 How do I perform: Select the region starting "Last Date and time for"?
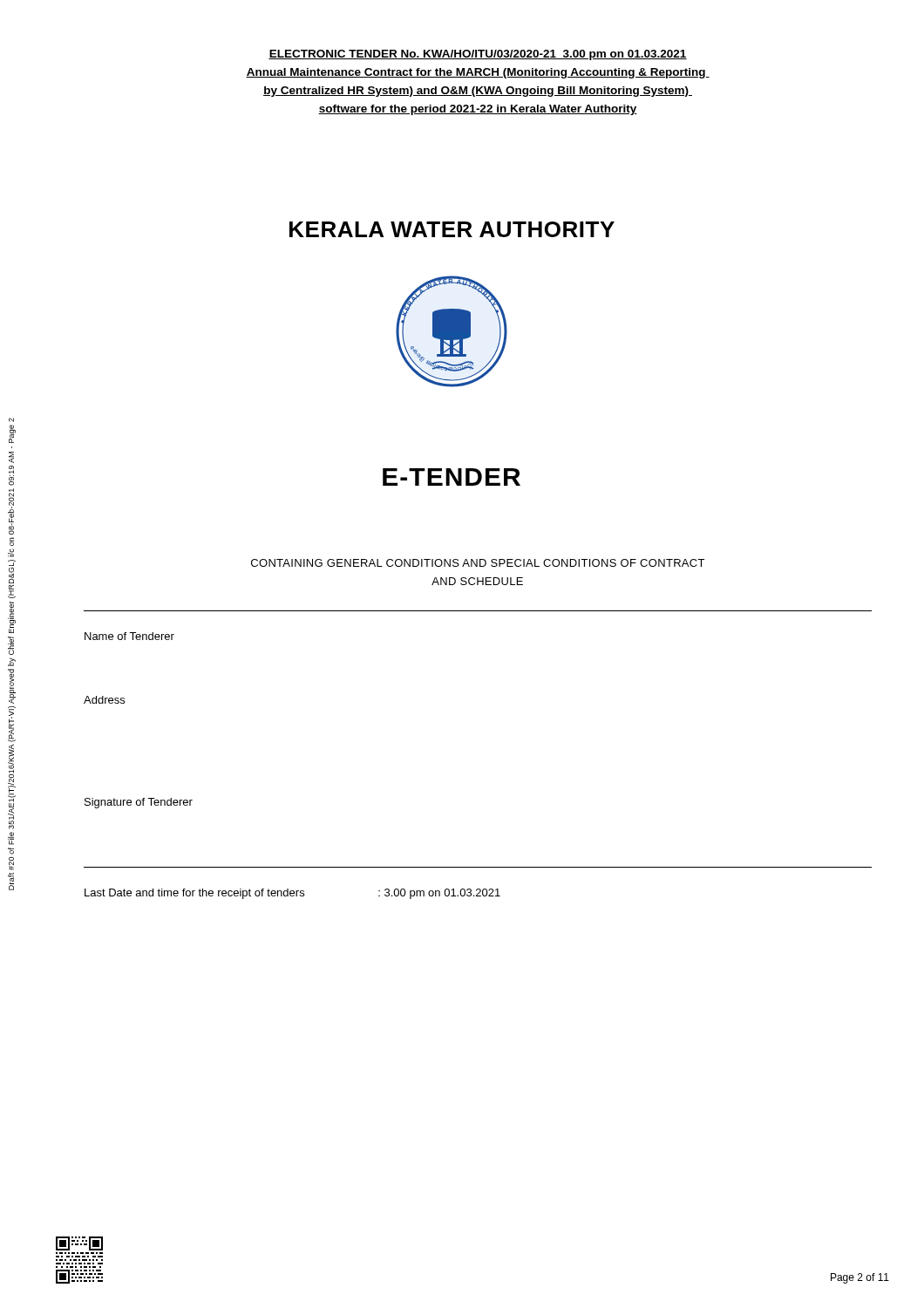[x=292, y=892]
